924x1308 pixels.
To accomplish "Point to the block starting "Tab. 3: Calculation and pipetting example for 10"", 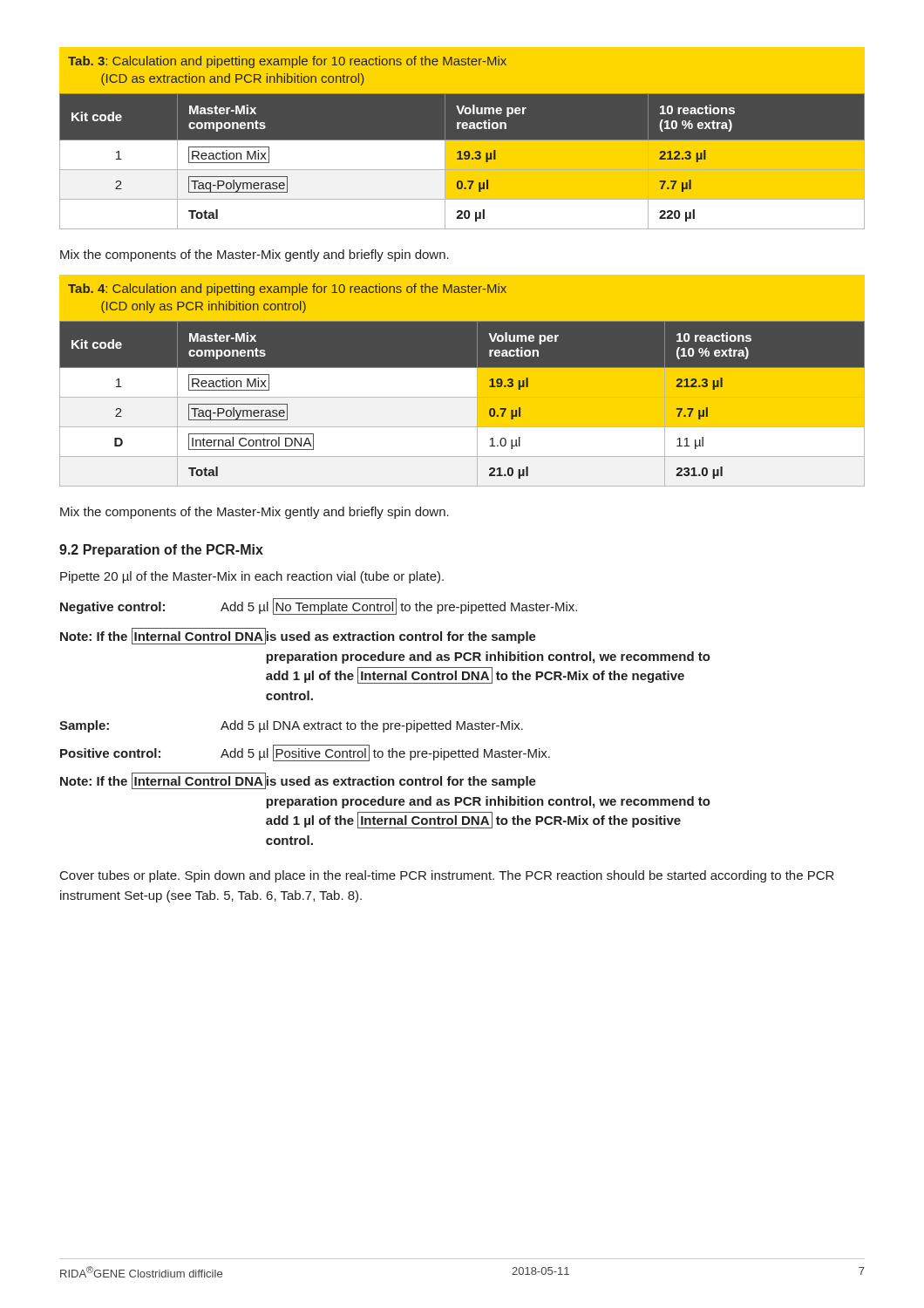I will click(287, 69).
